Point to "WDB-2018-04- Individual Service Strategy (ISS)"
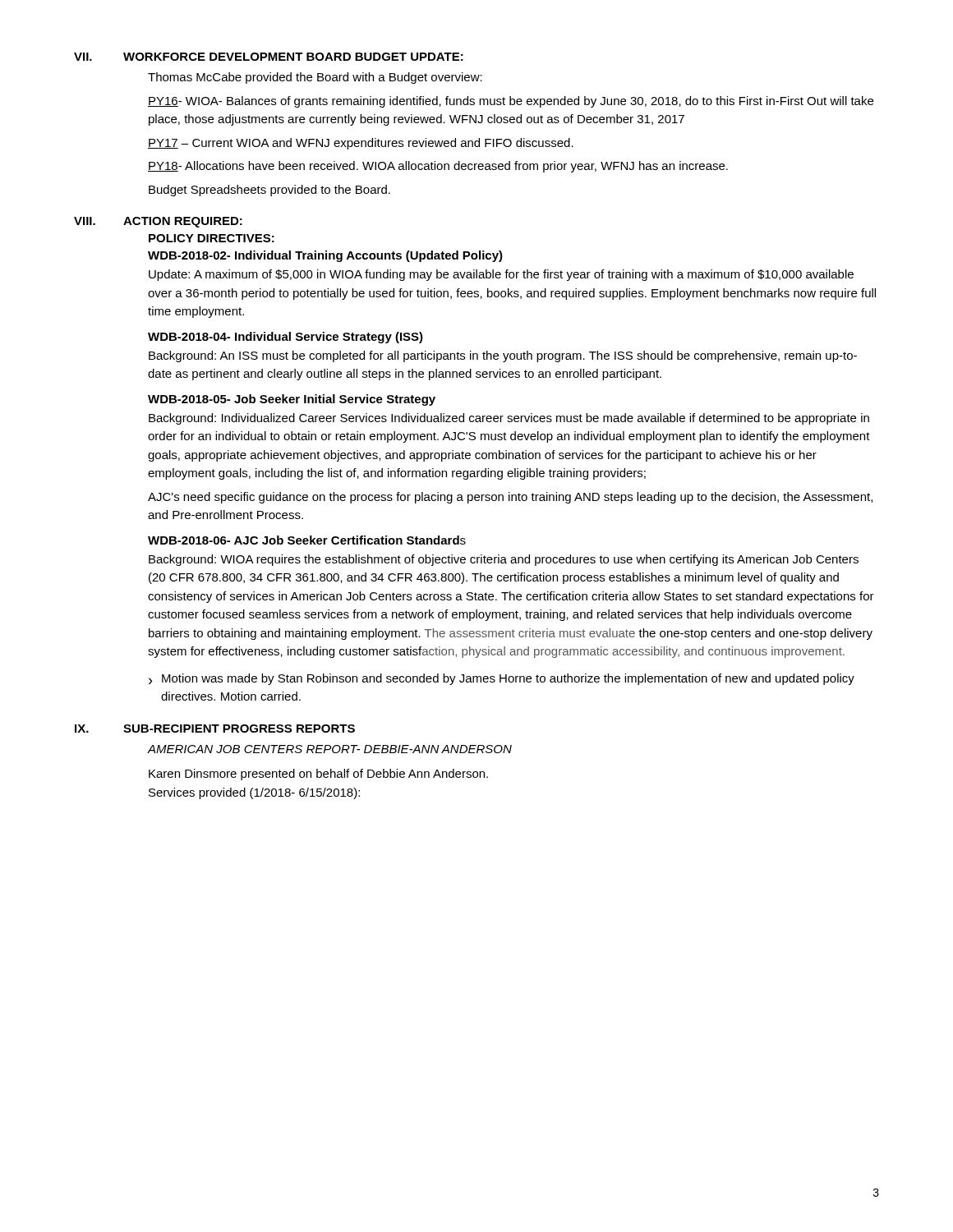This screenshot has height=1232, width=953. (286, 336)
